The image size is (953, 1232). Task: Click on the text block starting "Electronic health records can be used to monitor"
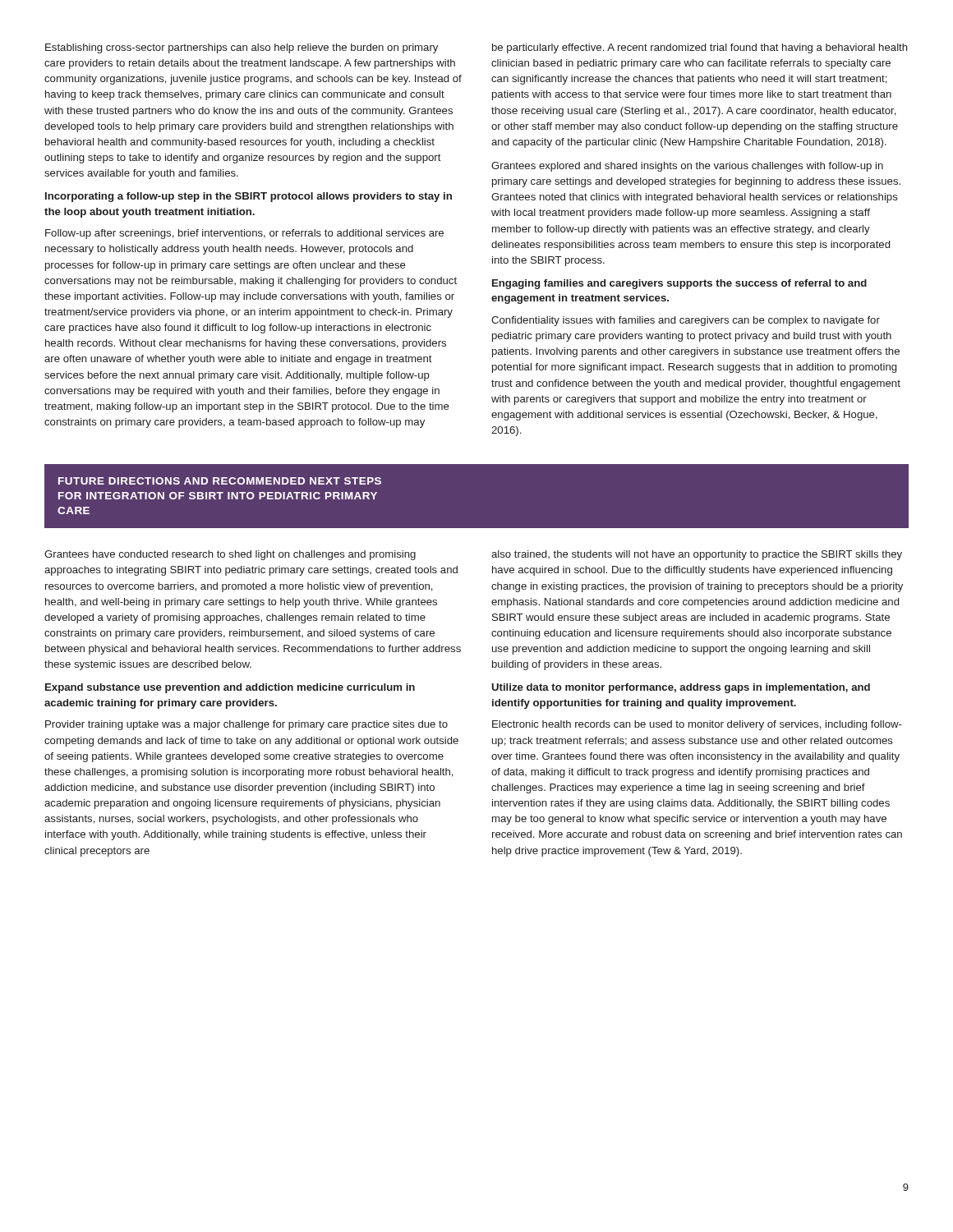point(700,787)
